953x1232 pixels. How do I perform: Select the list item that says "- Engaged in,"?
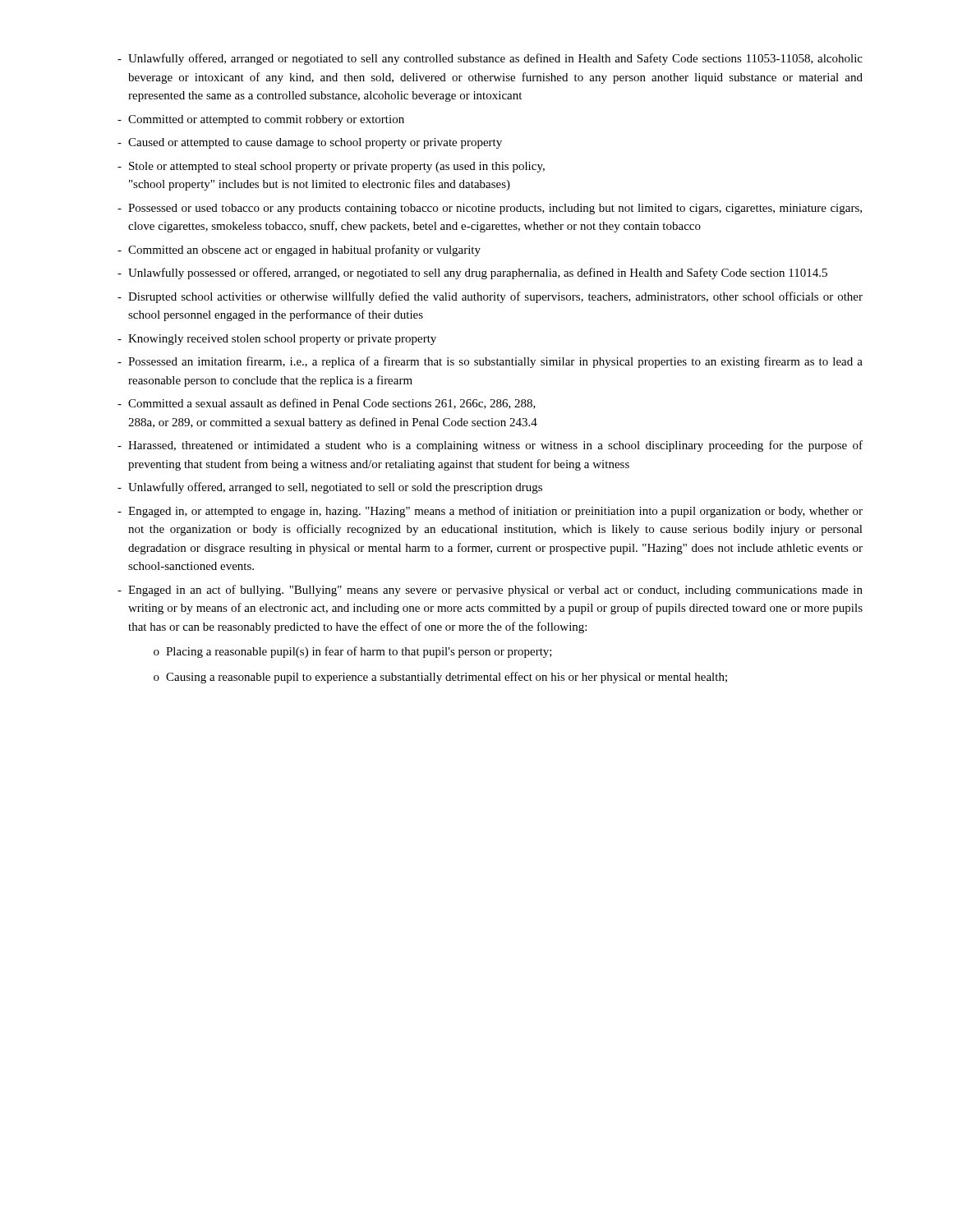[476, 538]
